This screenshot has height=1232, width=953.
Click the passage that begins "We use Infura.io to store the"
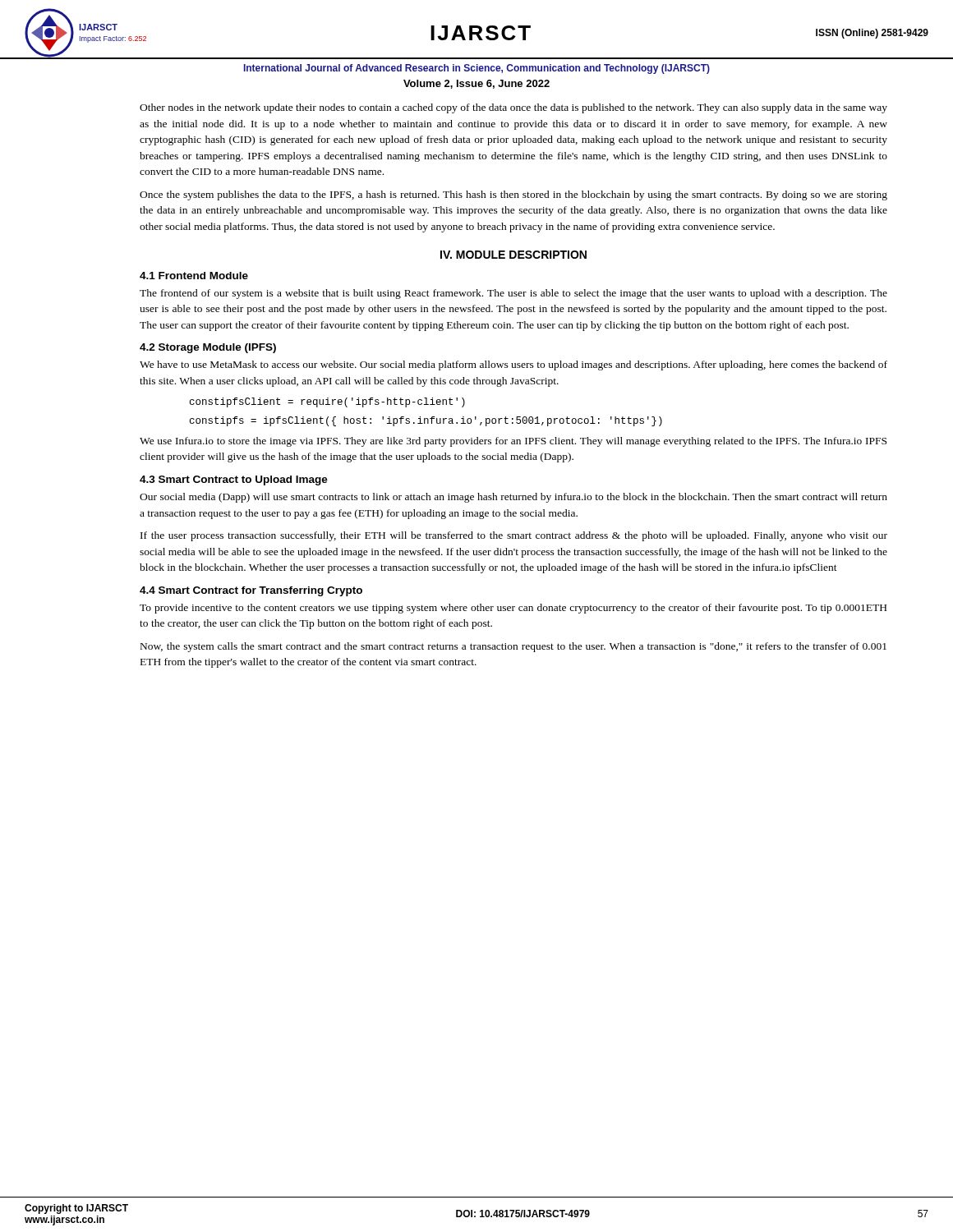pyautogui.click(x=513, y=449)
